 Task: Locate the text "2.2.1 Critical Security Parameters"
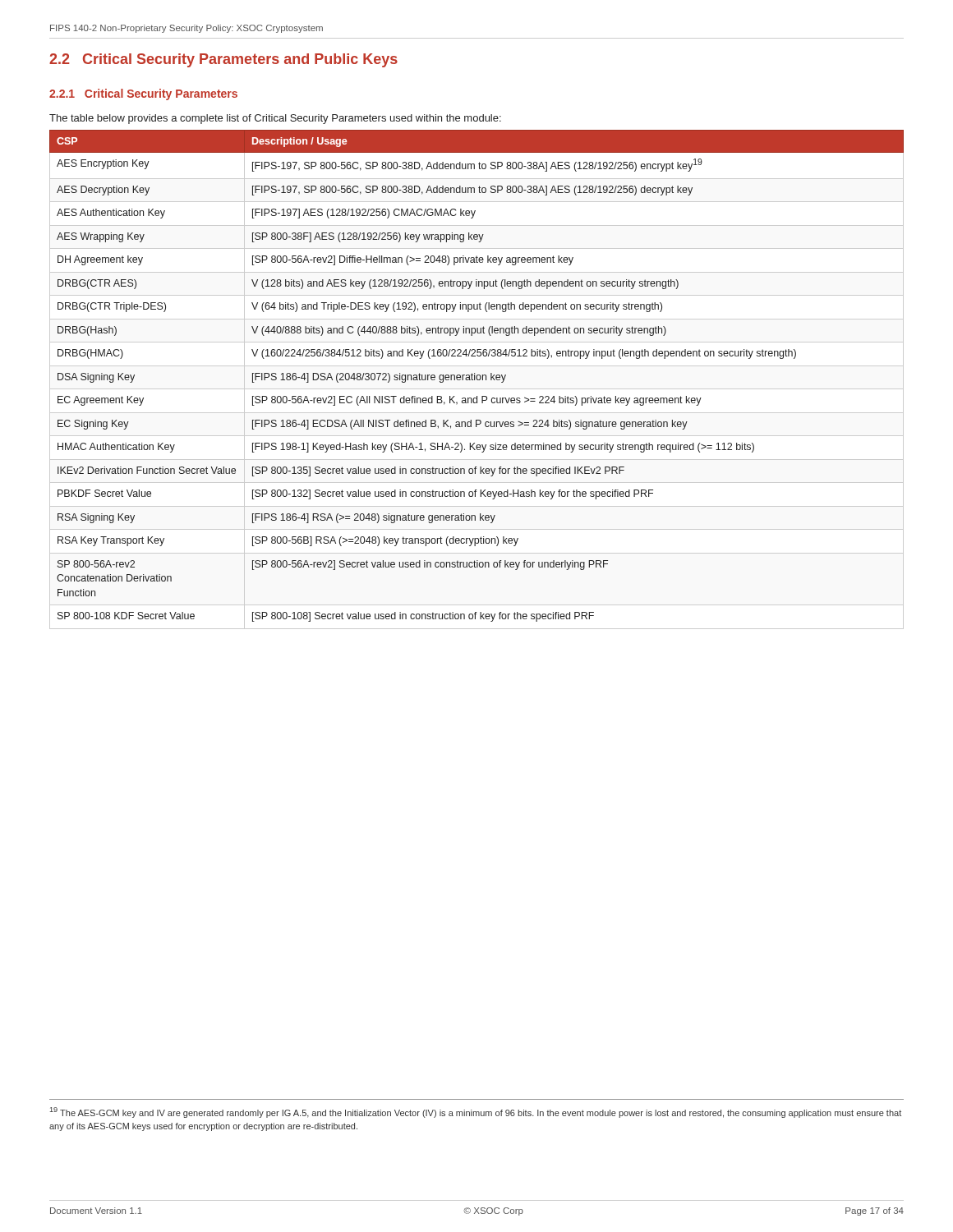click(144, 94)
